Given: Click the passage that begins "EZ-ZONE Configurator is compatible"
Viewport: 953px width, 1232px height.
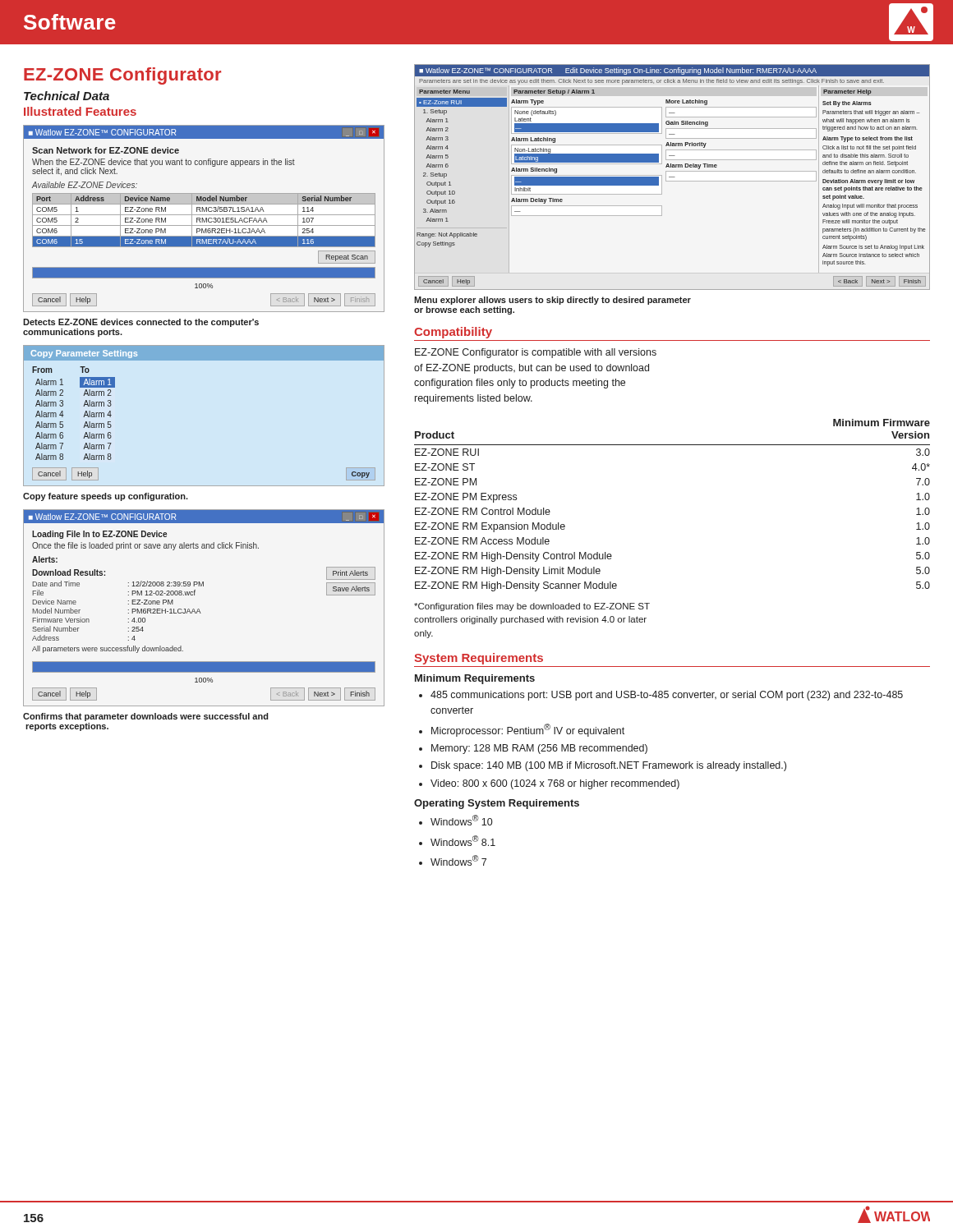Looking at the screenshot, I should 535,375.
